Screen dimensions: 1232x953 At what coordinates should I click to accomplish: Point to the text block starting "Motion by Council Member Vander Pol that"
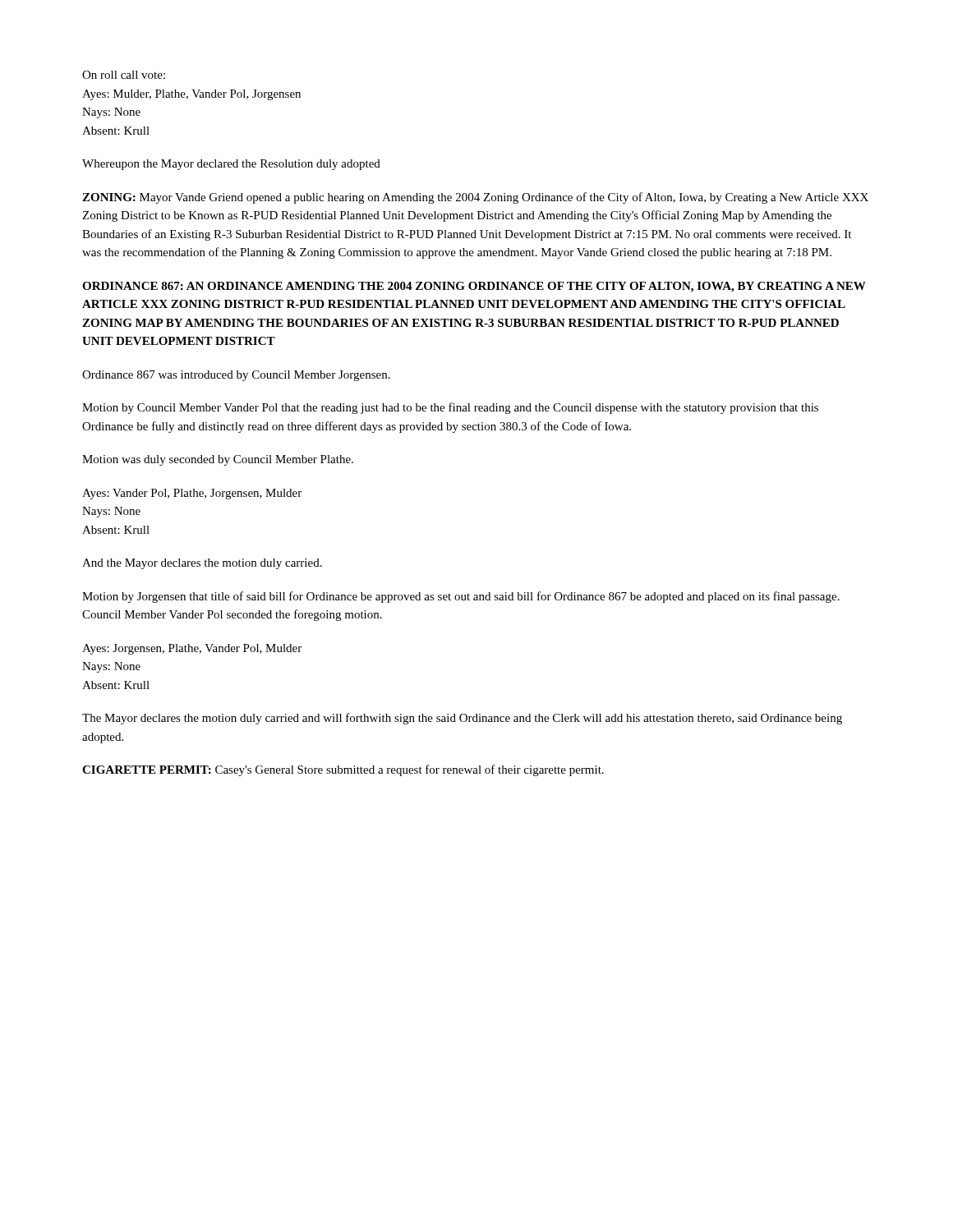476,417
